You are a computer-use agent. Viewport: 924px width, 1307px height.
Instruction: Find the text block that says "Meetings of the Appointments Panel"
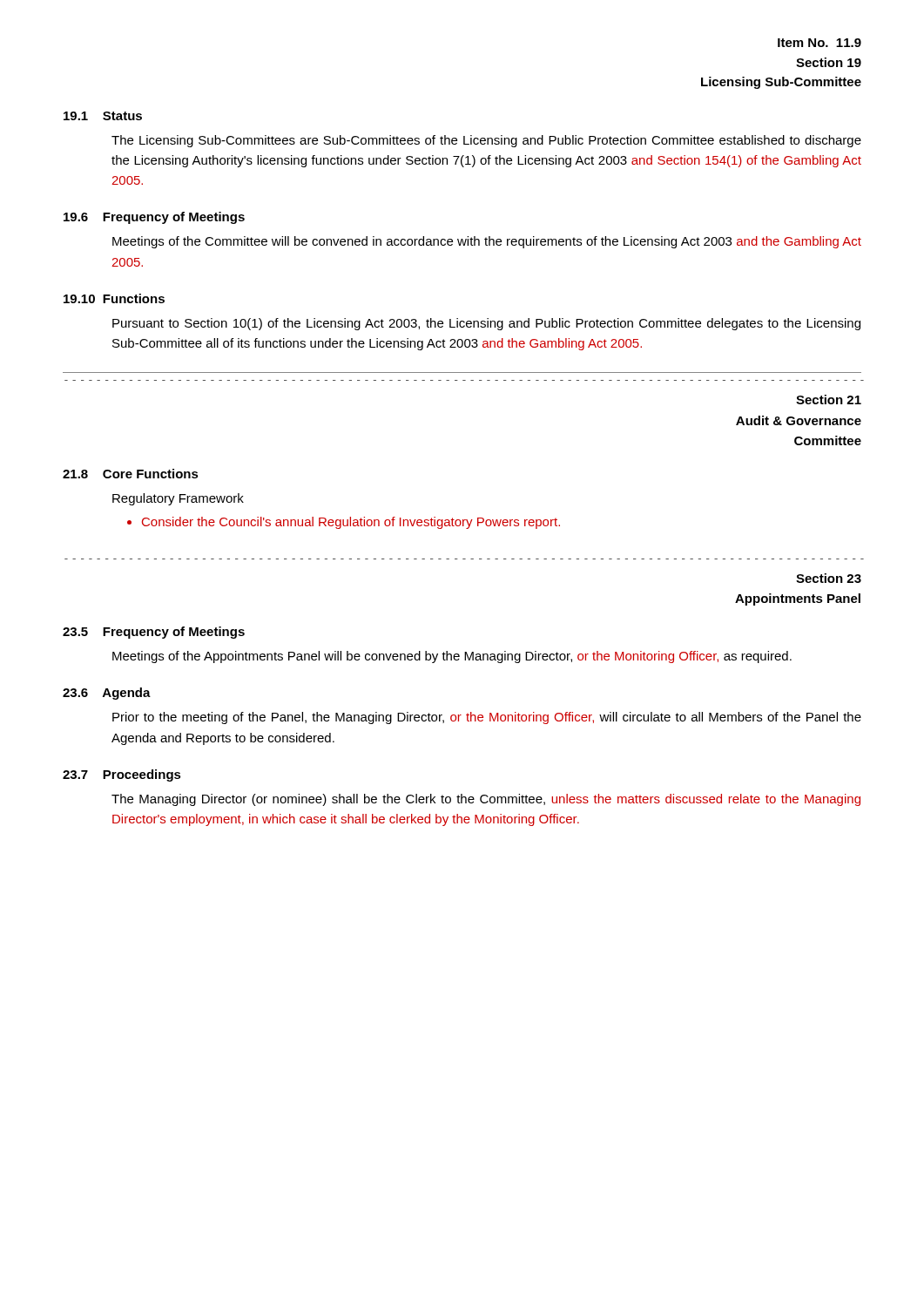(x=452, y=656)
